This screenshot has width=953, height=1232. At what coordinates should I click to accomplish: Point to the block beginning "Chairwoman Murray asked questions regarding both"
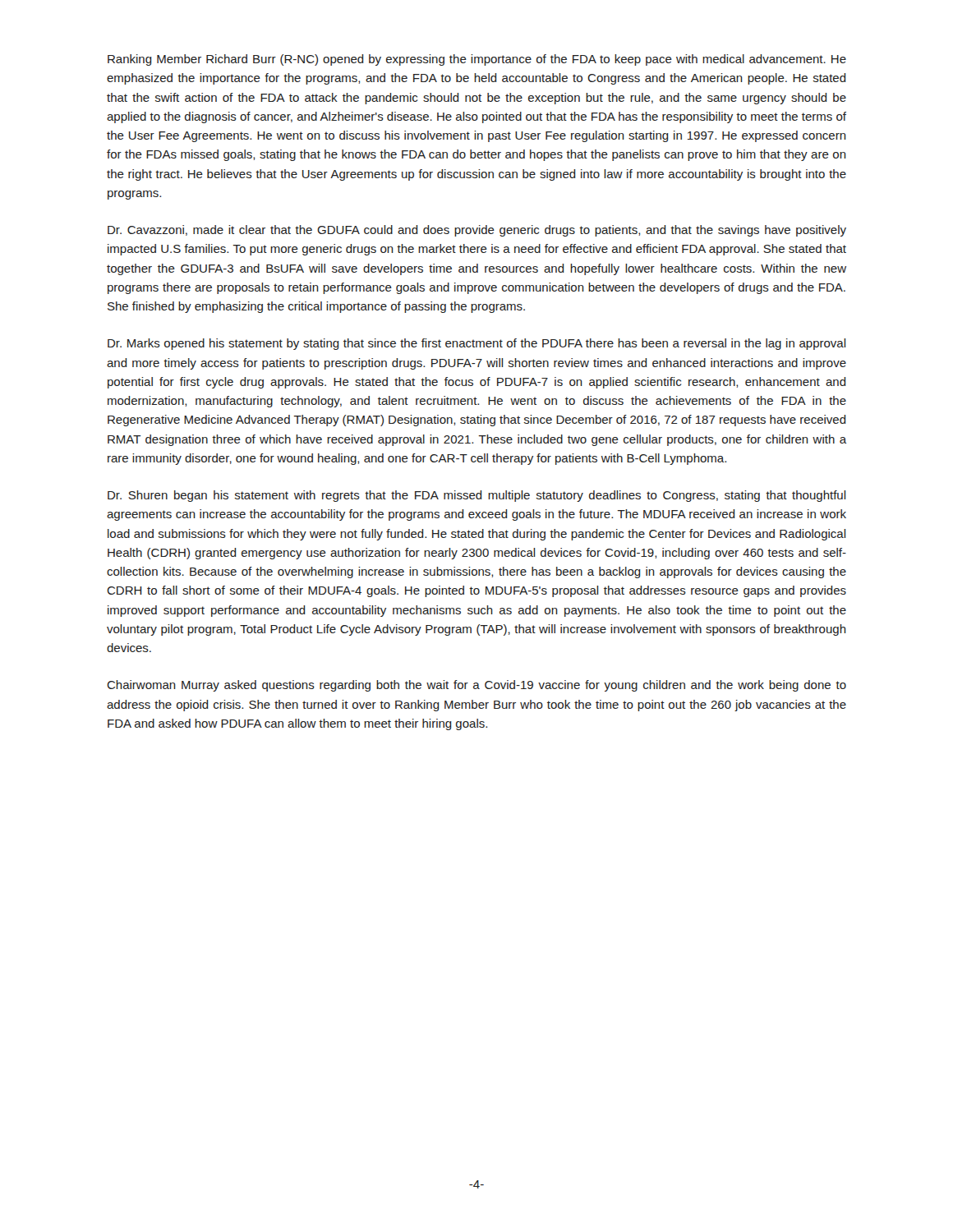pos(476,704)
